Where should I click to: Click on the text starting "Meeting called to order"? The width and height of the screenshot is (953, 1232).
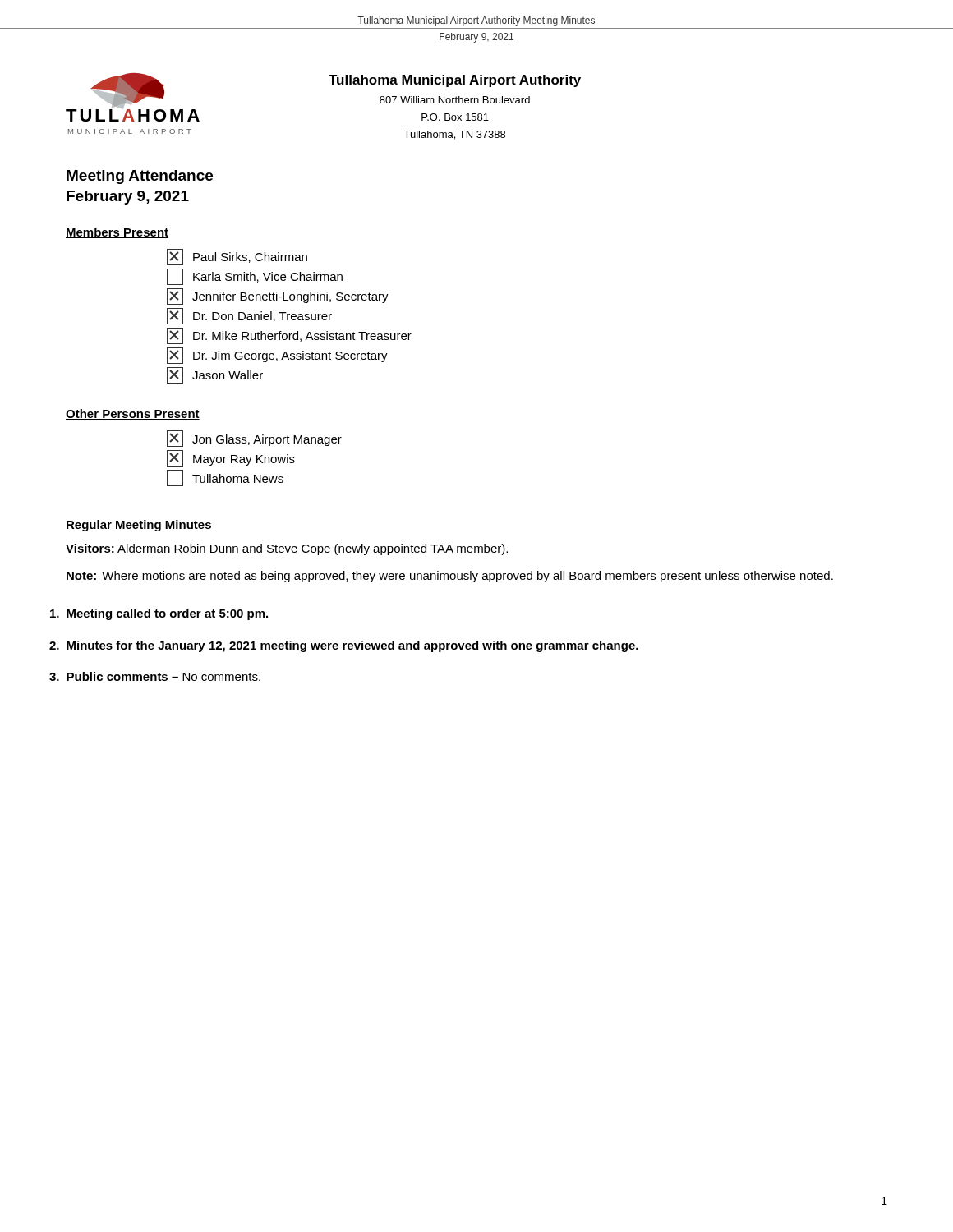(159, 614)
